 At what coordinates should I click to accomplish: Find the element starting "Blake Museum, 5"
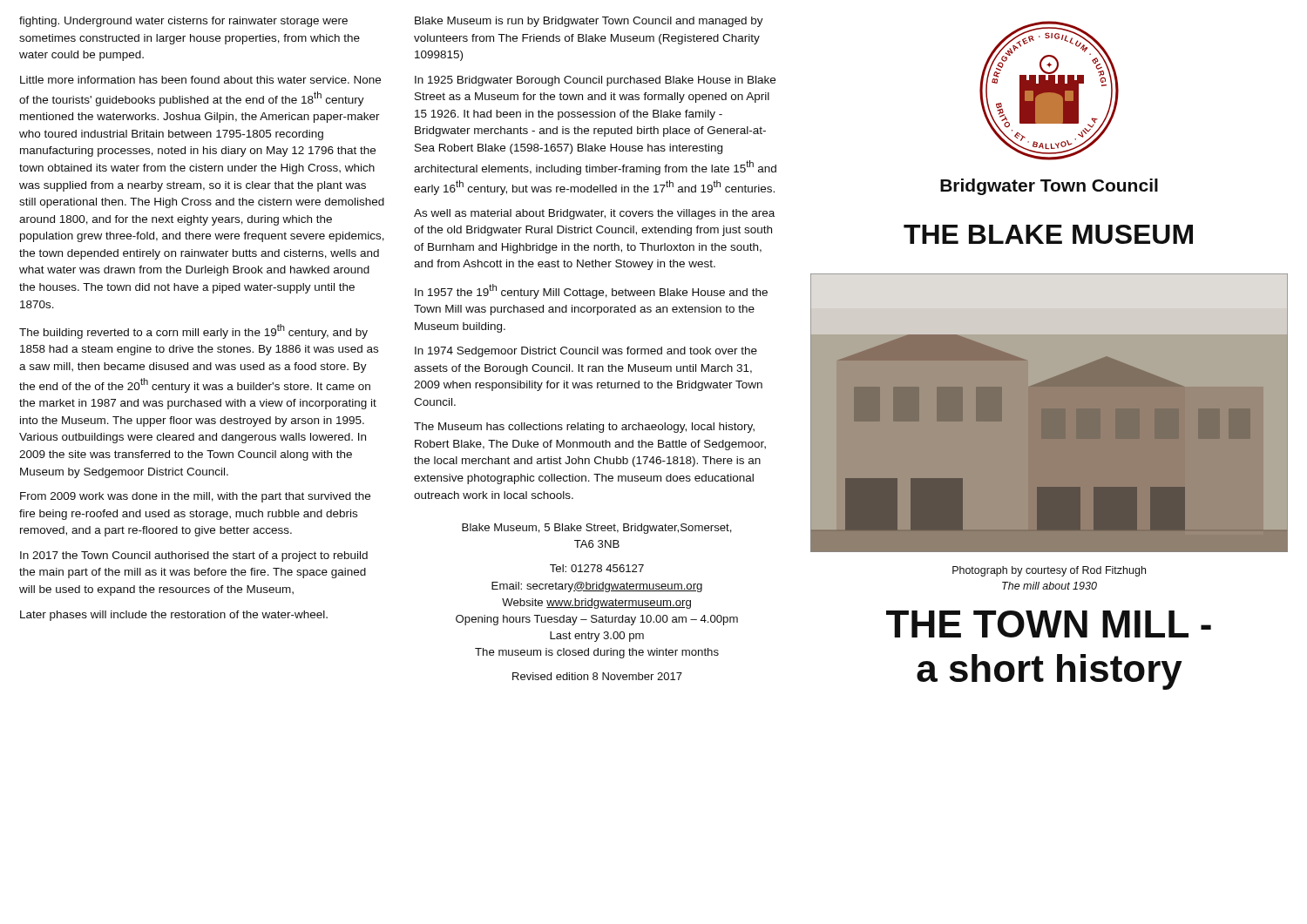(597, 590)
